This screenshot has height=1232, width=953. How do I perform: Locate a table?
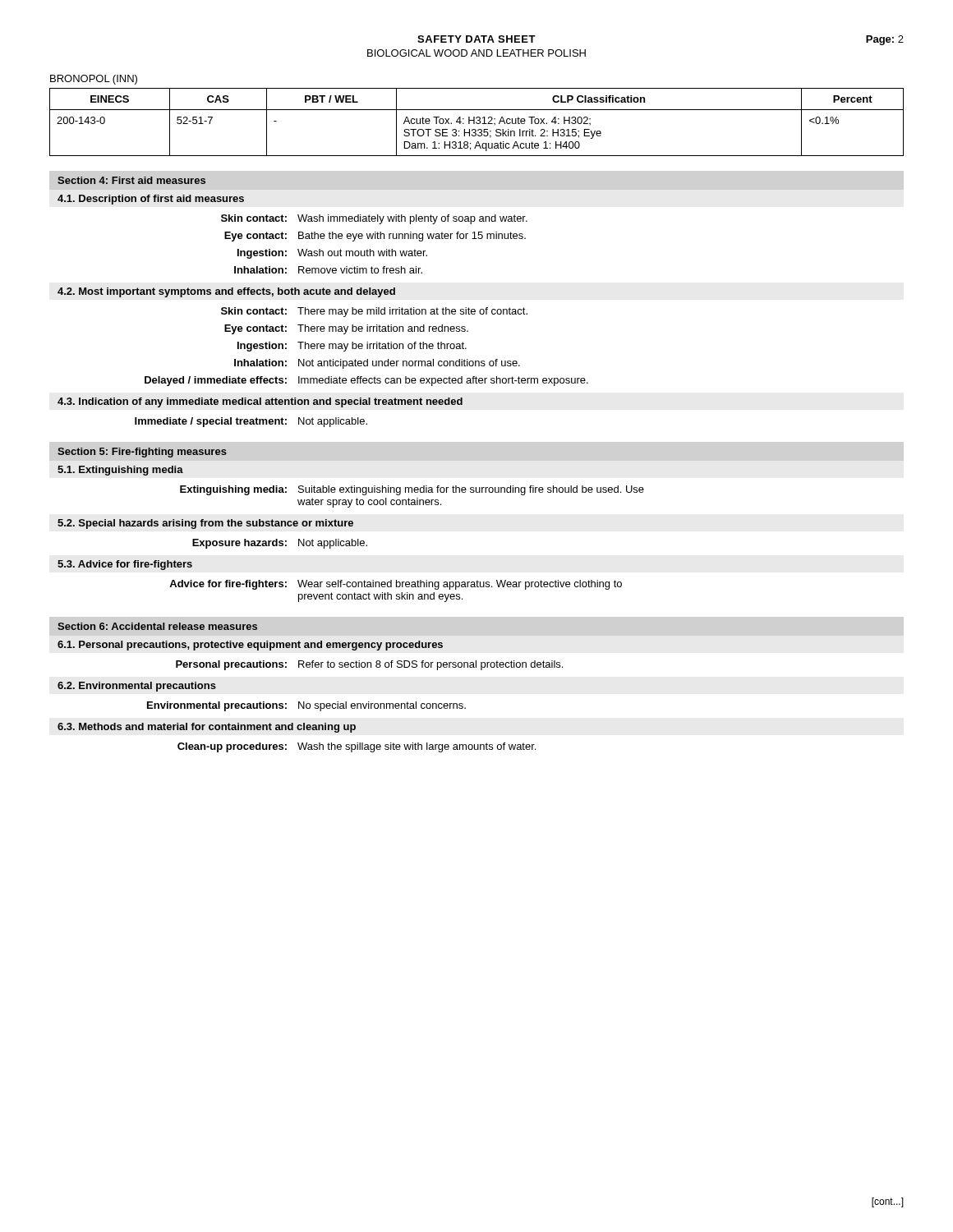[476, 122]
